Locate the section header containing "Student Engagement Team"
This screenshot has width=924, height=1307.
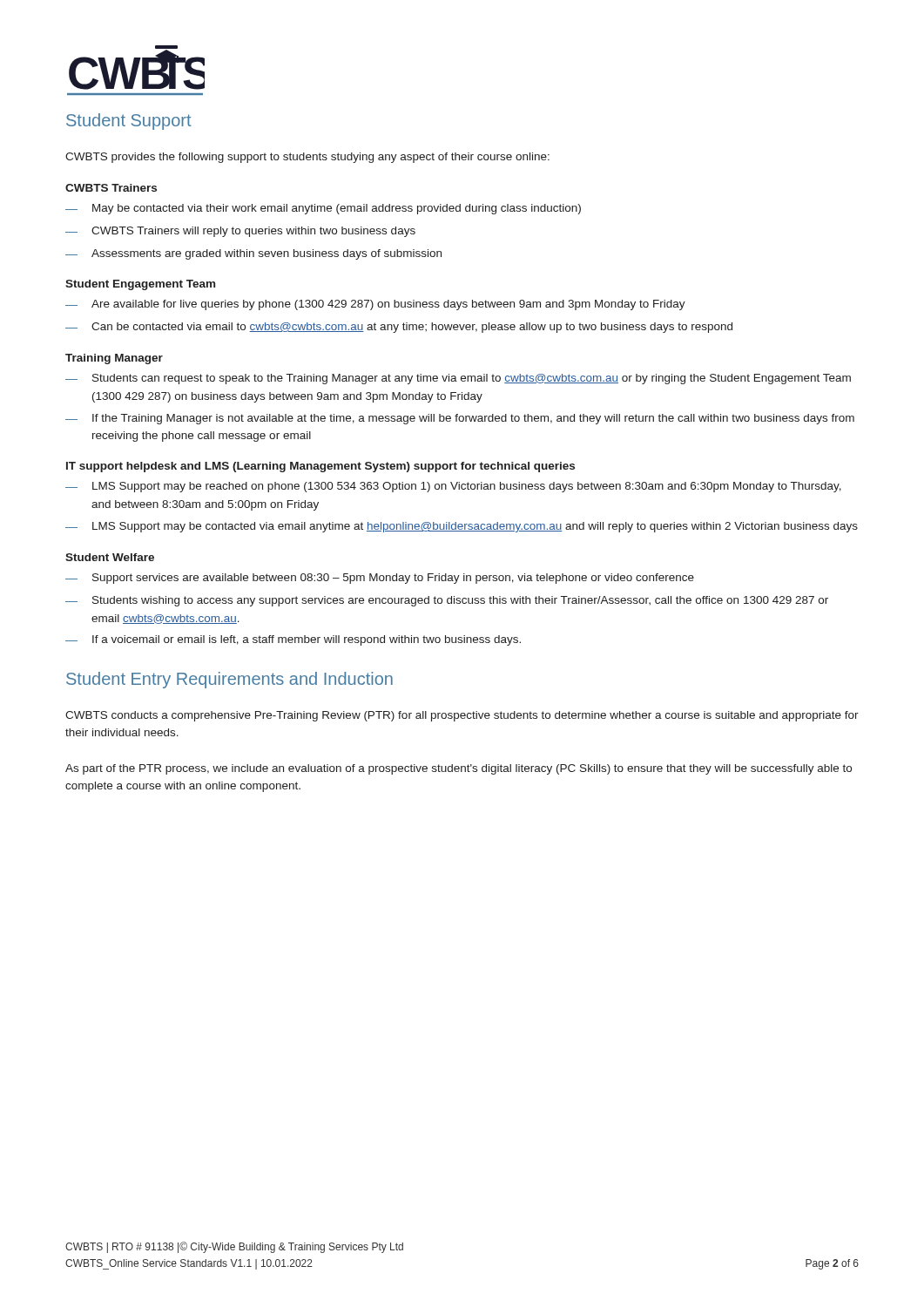point(141,284)
